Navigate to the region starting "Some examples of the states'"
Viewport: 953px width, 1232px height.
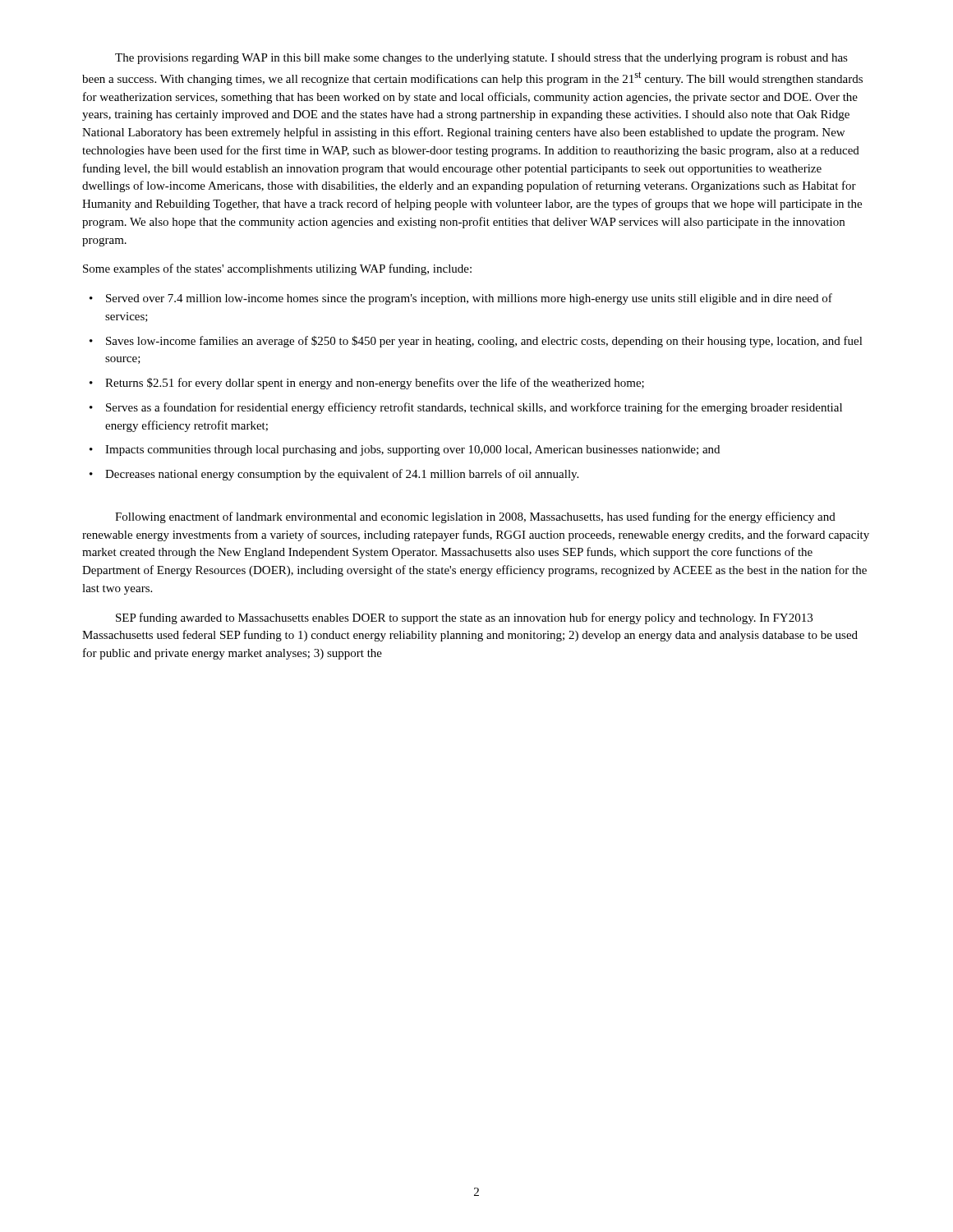pos(476,270)
